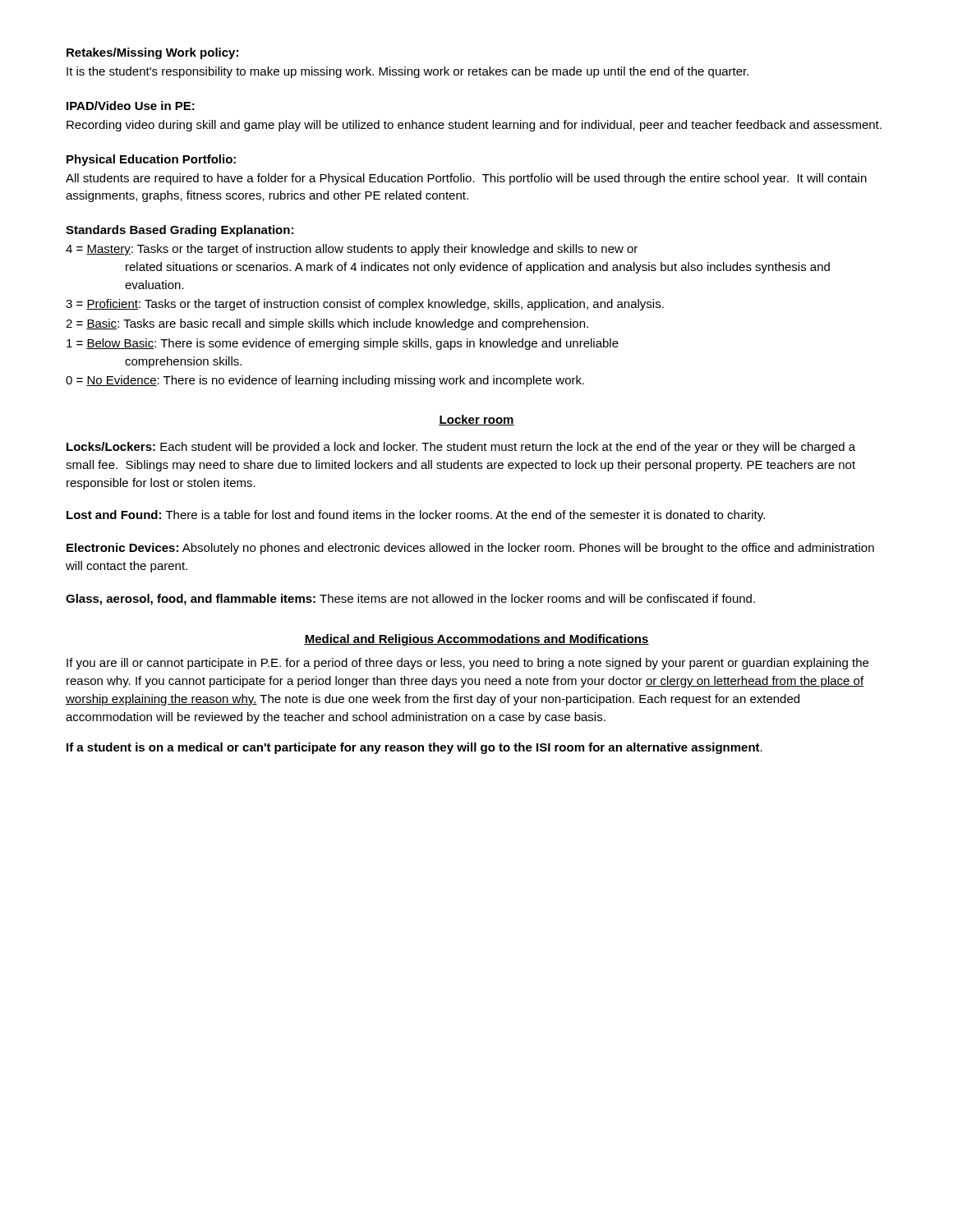This screenshot has height=1232, width=953.
Task: Point to the block beginning "0 = No Evidence: There is"
Action: [x=325, y=380]
